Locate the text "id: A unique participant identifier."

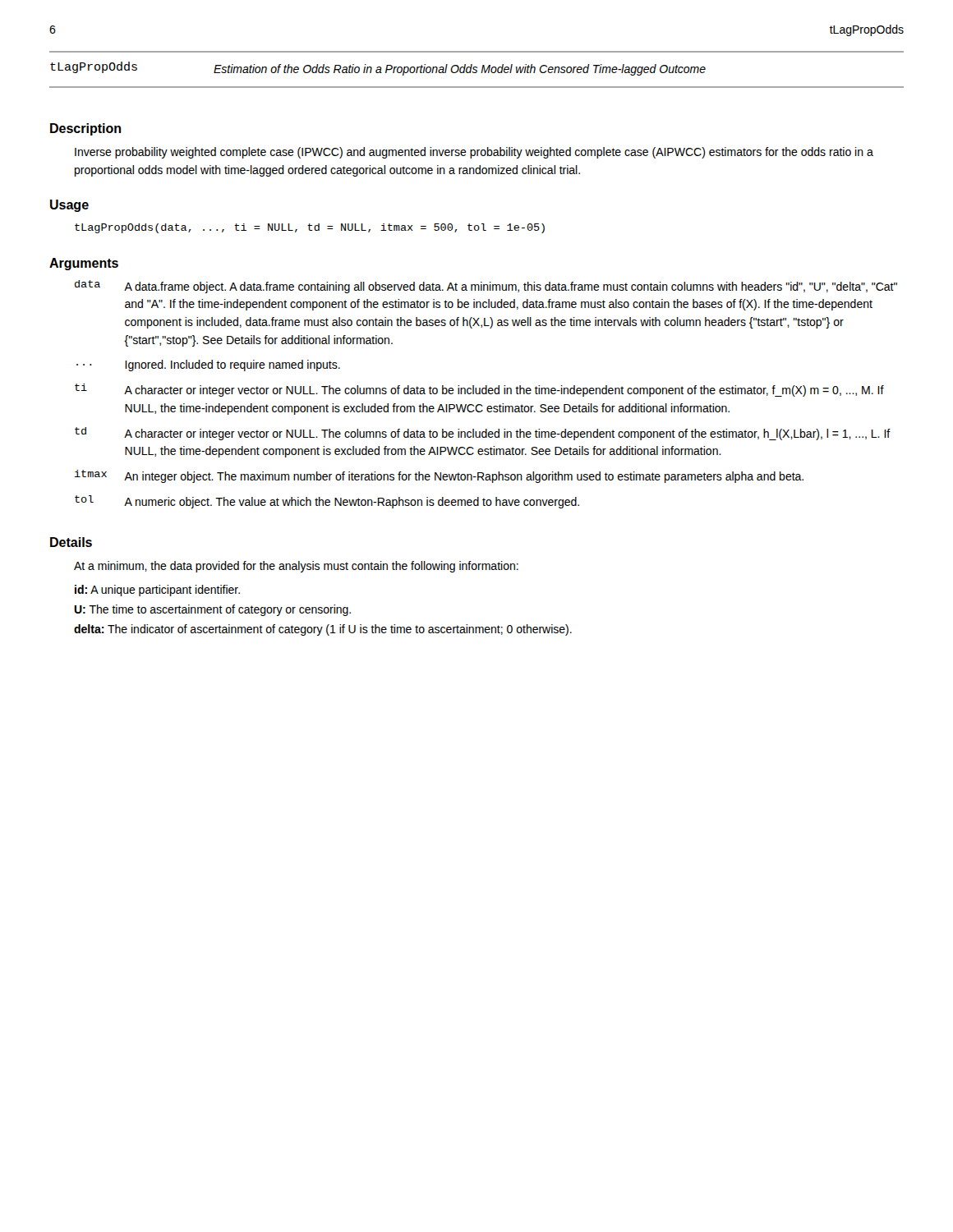157,589
